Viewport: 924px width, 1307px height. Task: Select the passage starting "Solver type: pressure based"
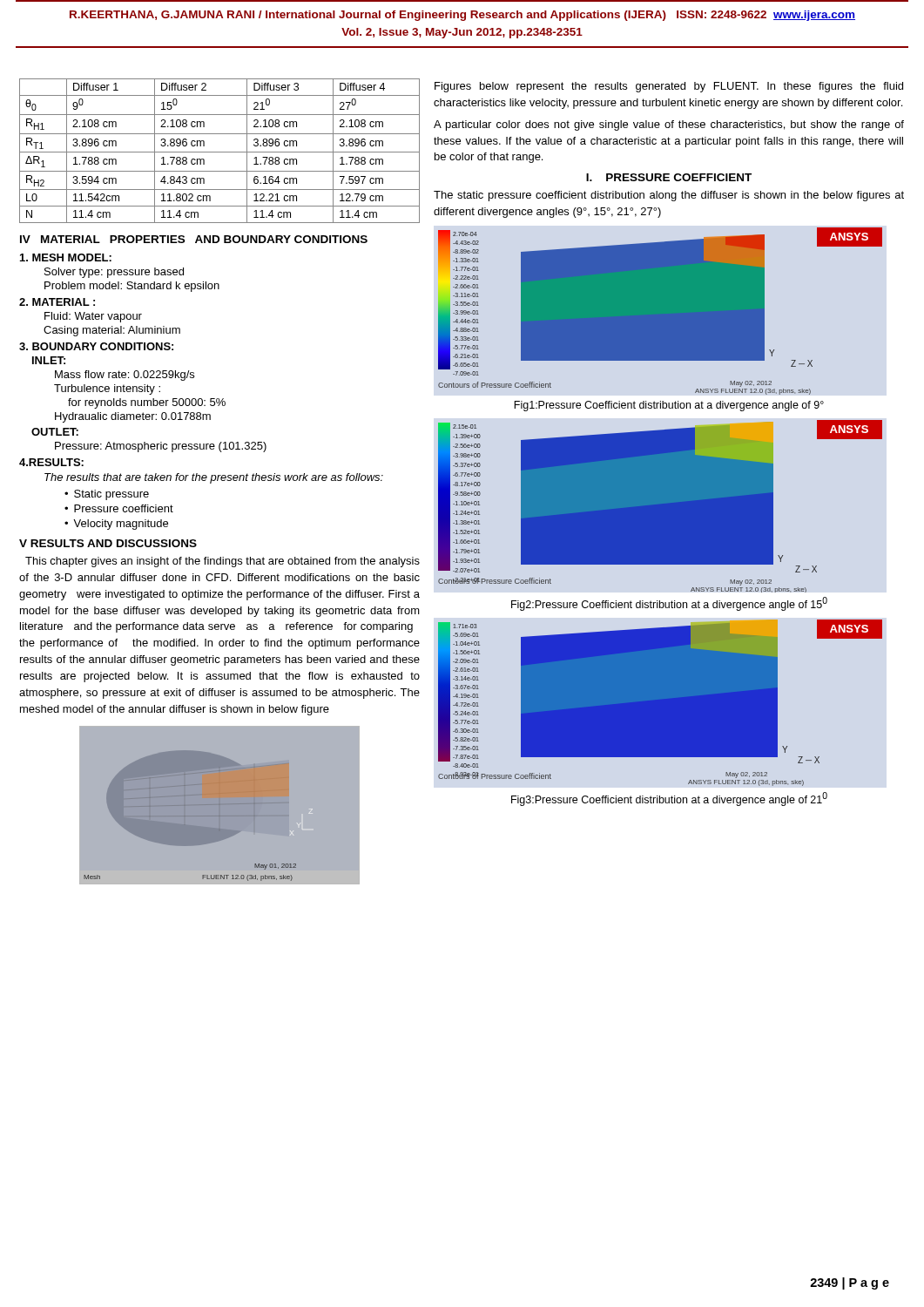(114, 271)
